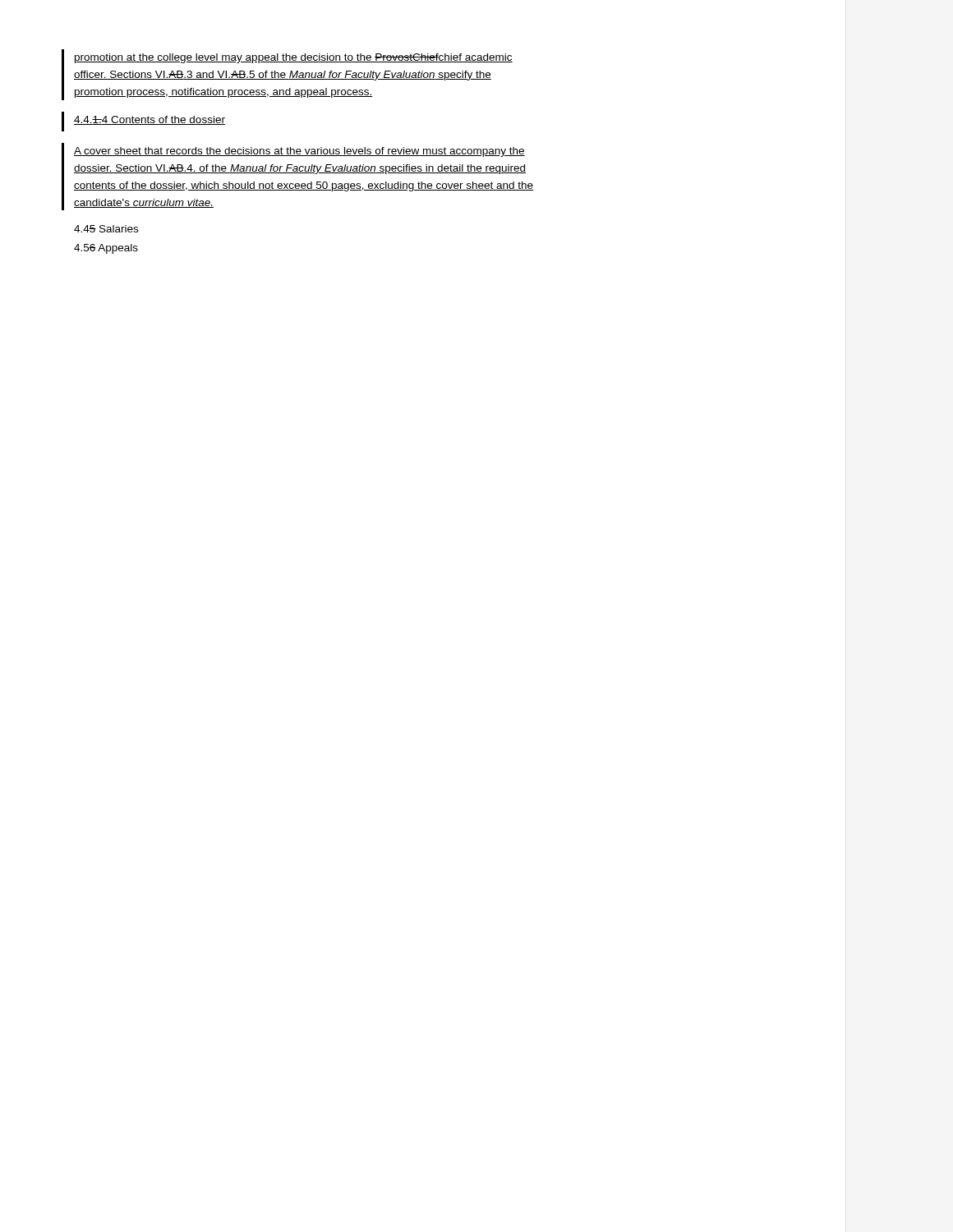Navigate to the text starting "4.56 Appeals"

[106, 248]
